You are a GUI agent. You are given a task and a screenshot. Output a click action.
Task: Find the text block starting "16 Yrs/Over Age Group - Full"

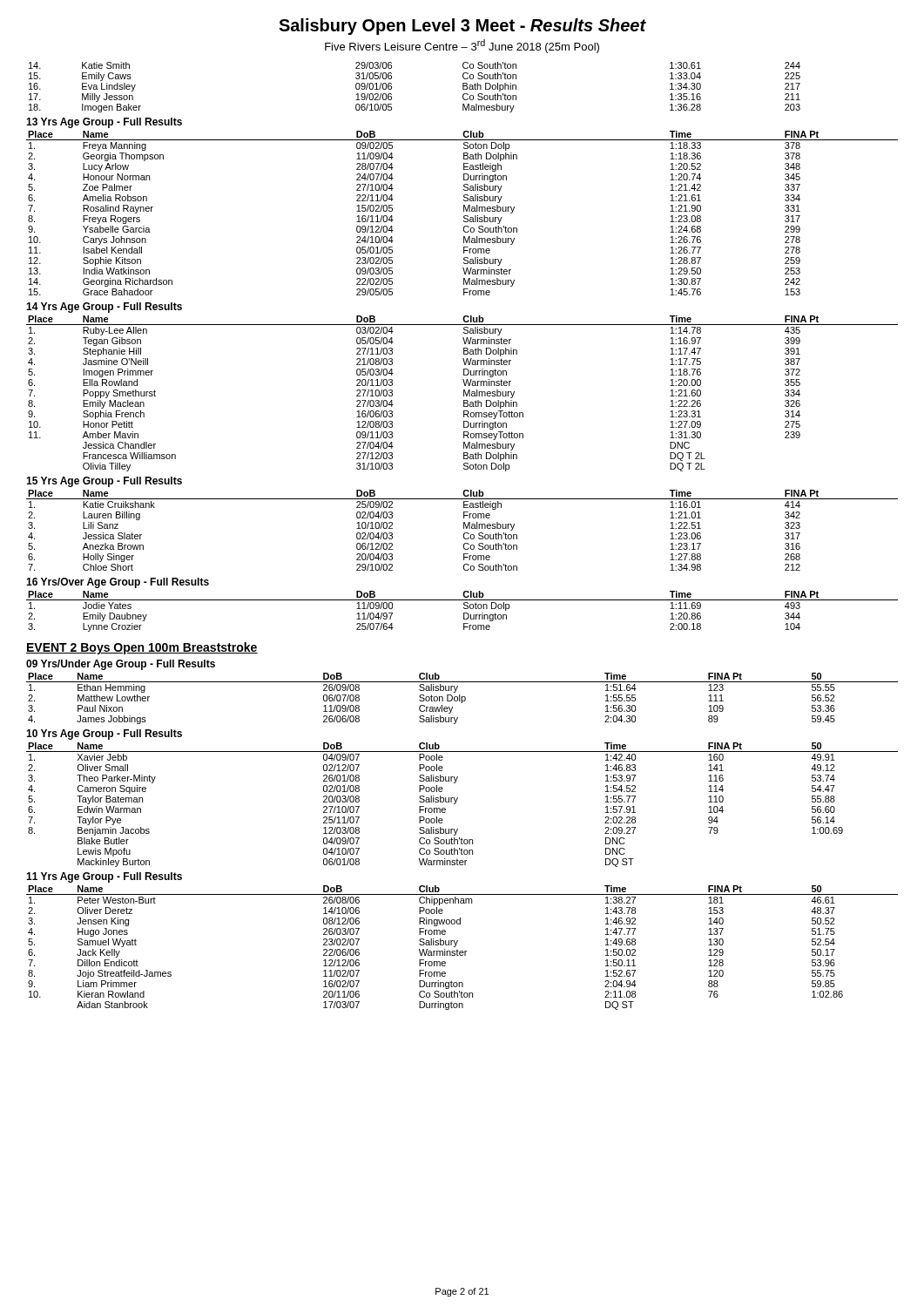click(118, 582)
